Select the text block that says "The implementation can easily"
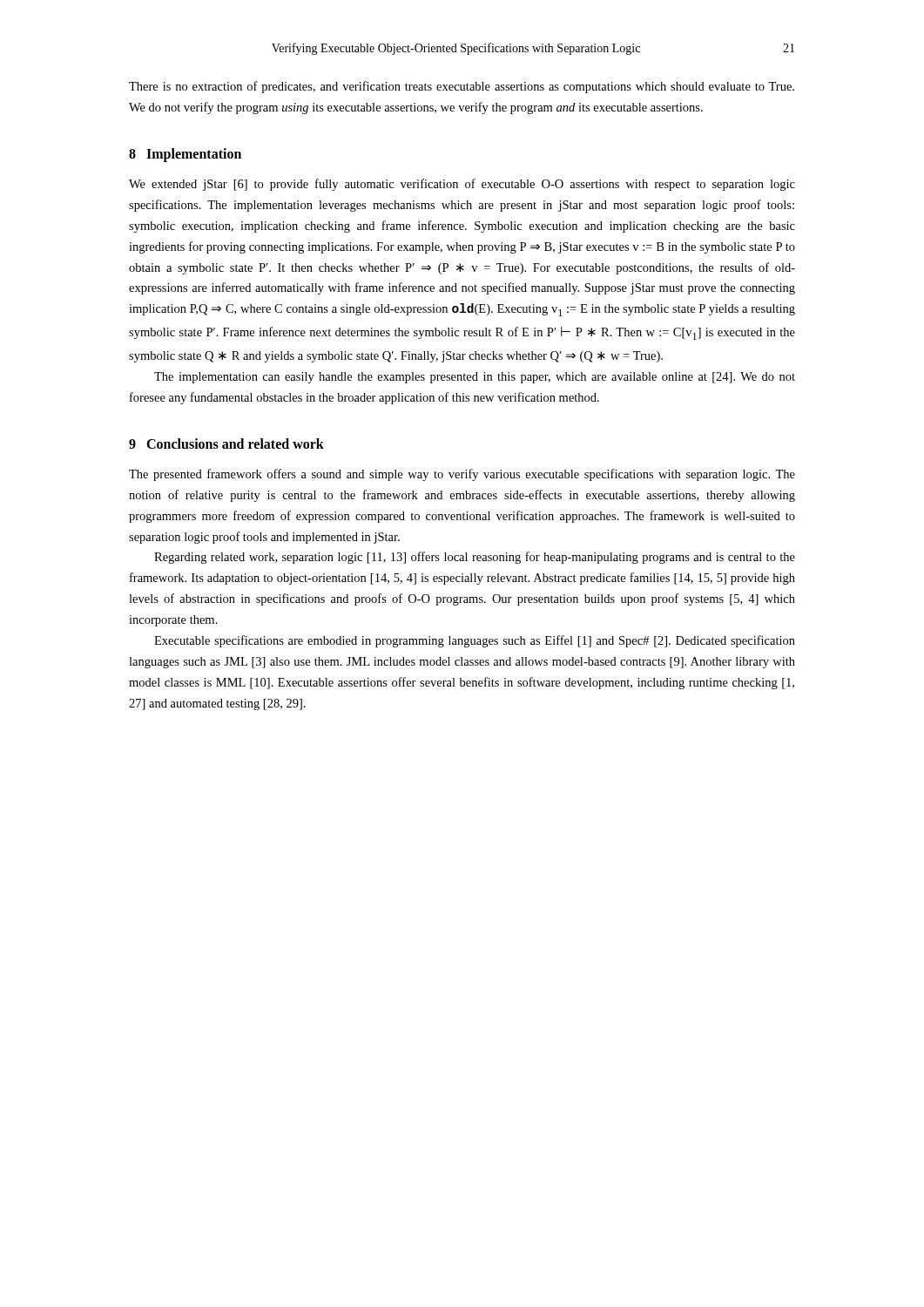The width and height of the screenshot is (924, 1307). pyautogui.click(x=462, y=388)
